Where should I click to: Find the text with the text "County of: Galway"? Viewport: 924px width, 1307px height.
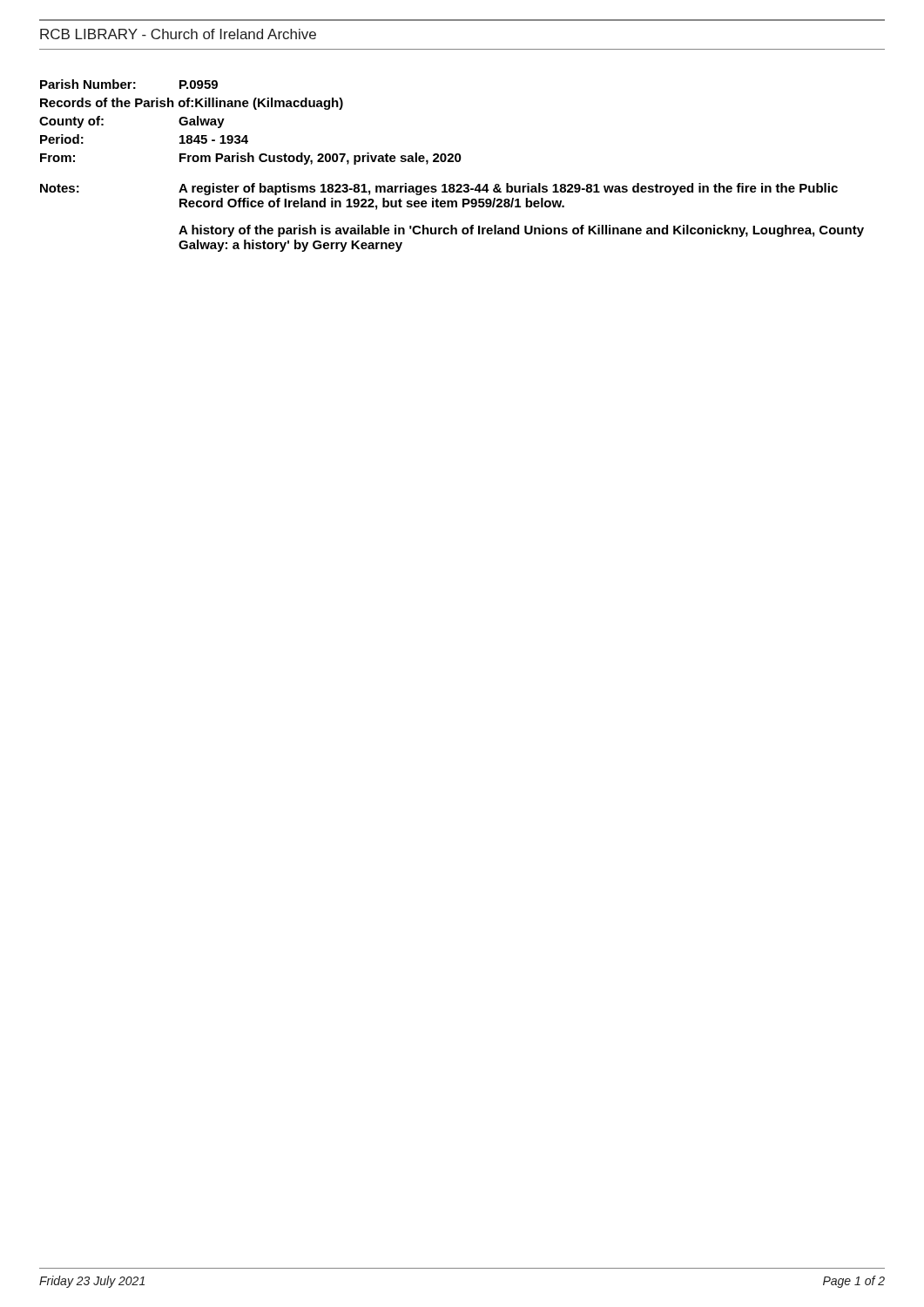(74, 122)
